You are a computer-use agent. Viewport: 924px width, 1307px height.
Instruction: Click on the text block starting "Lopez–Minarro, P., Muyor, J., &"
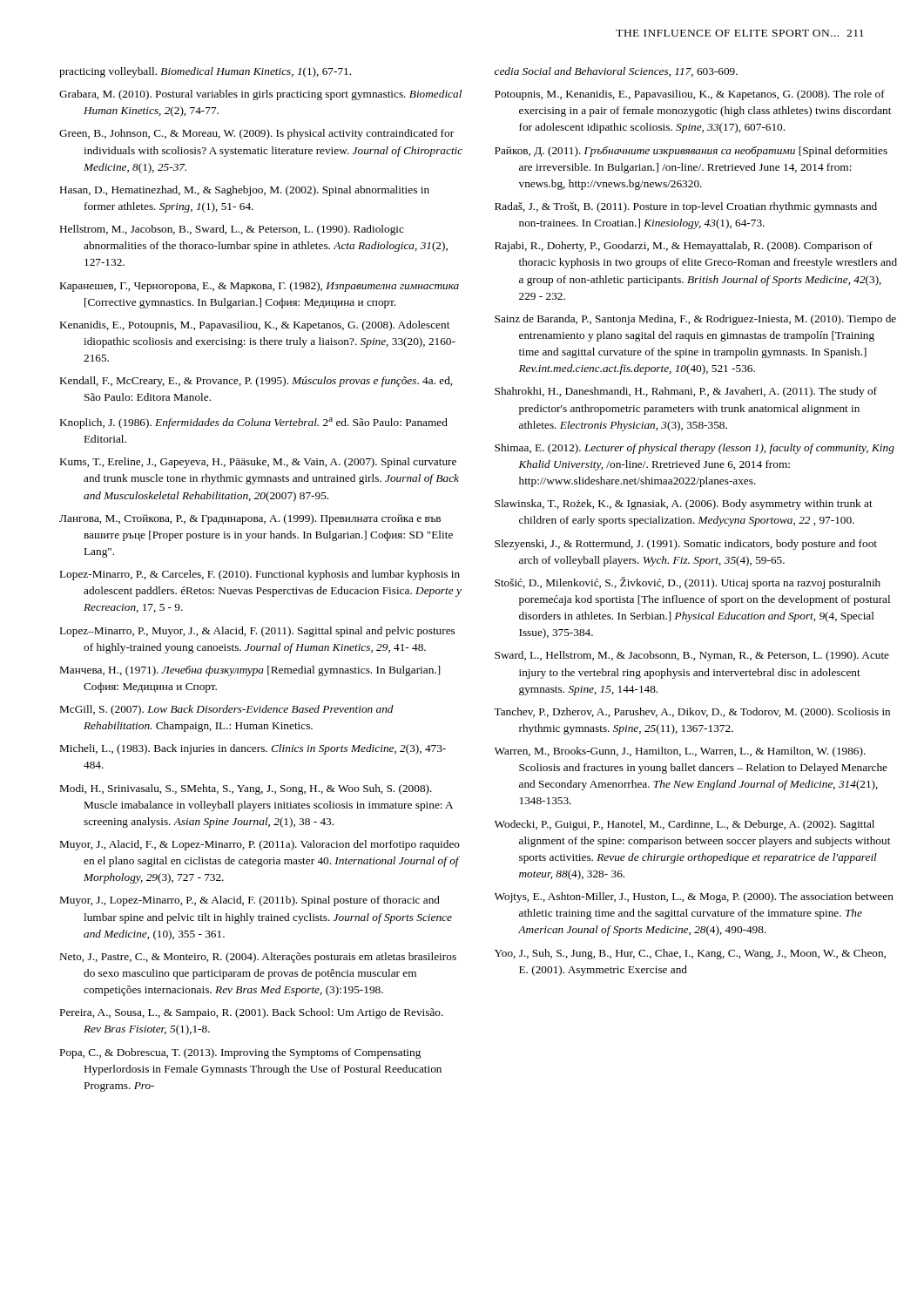click(x=257, y=638)
